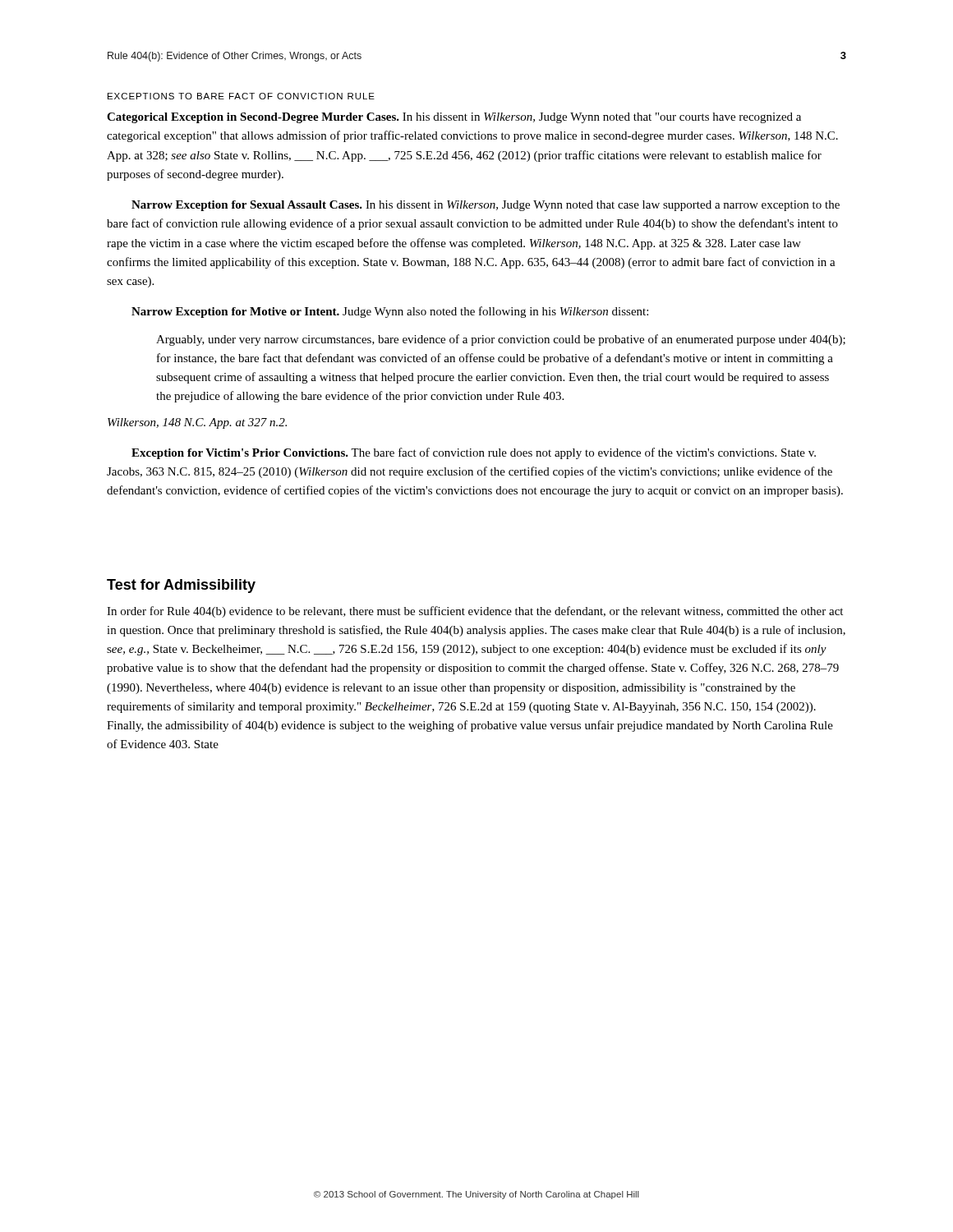The width and height of the screenshot is (953, 1232).
Task: Find the text block that reads "Arguably, under very narrow circumstances, bare"
Action: tap(501, 367)
